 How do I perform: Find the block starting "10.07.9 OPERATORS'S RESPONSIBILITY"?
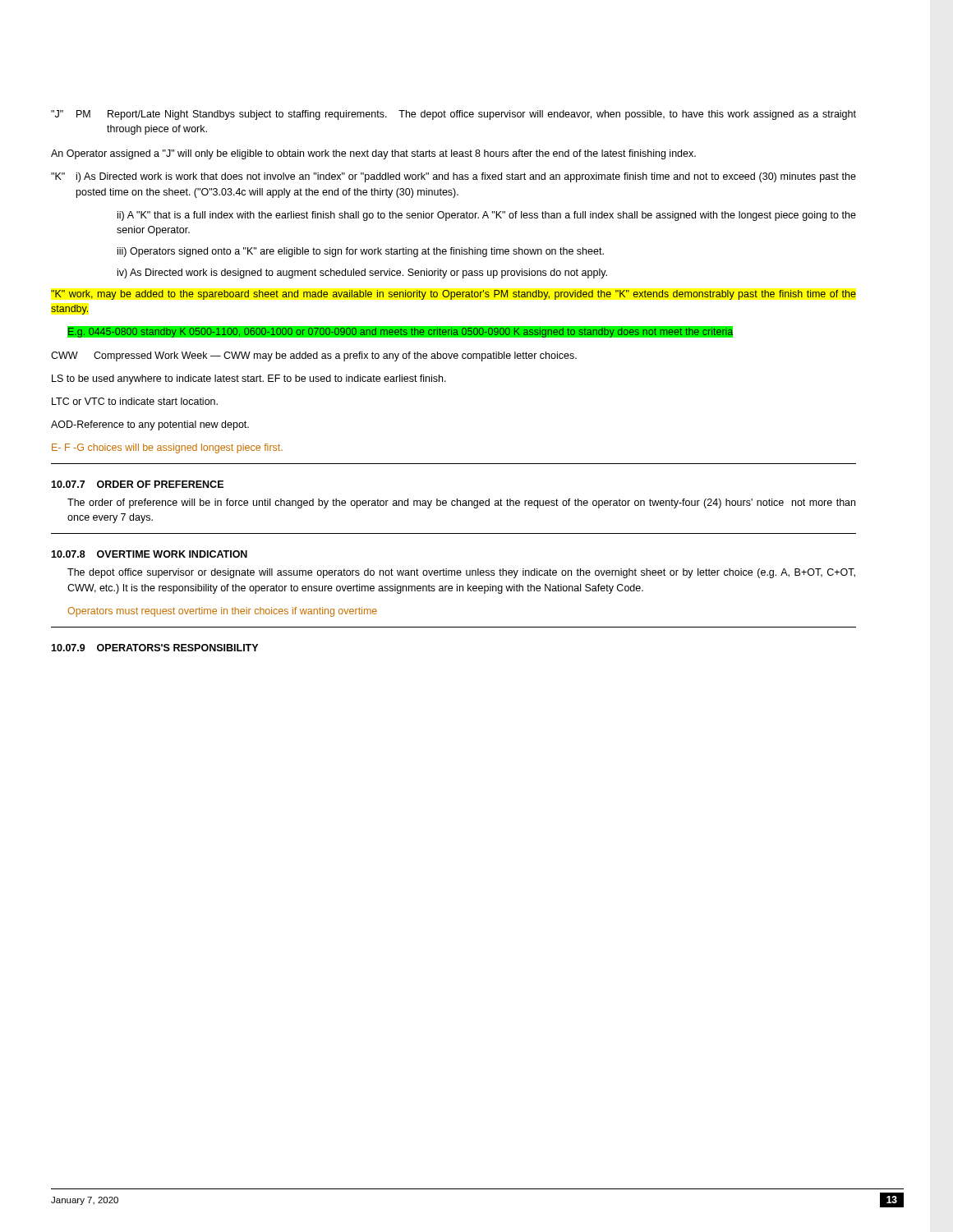pyautogui.click(x=155, y=648)
